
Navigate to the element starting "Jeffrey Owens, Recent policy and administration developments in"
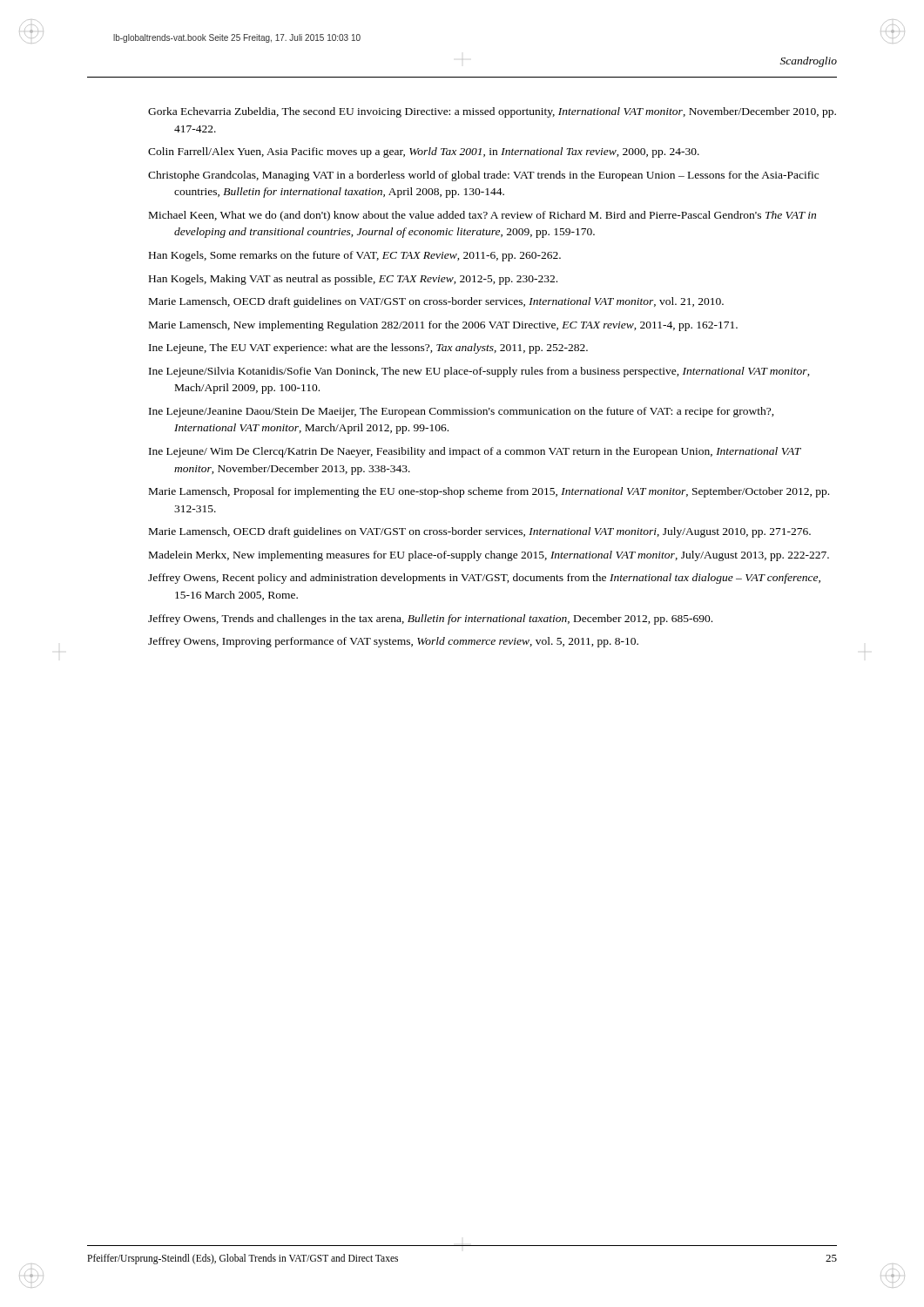(485, 586)
